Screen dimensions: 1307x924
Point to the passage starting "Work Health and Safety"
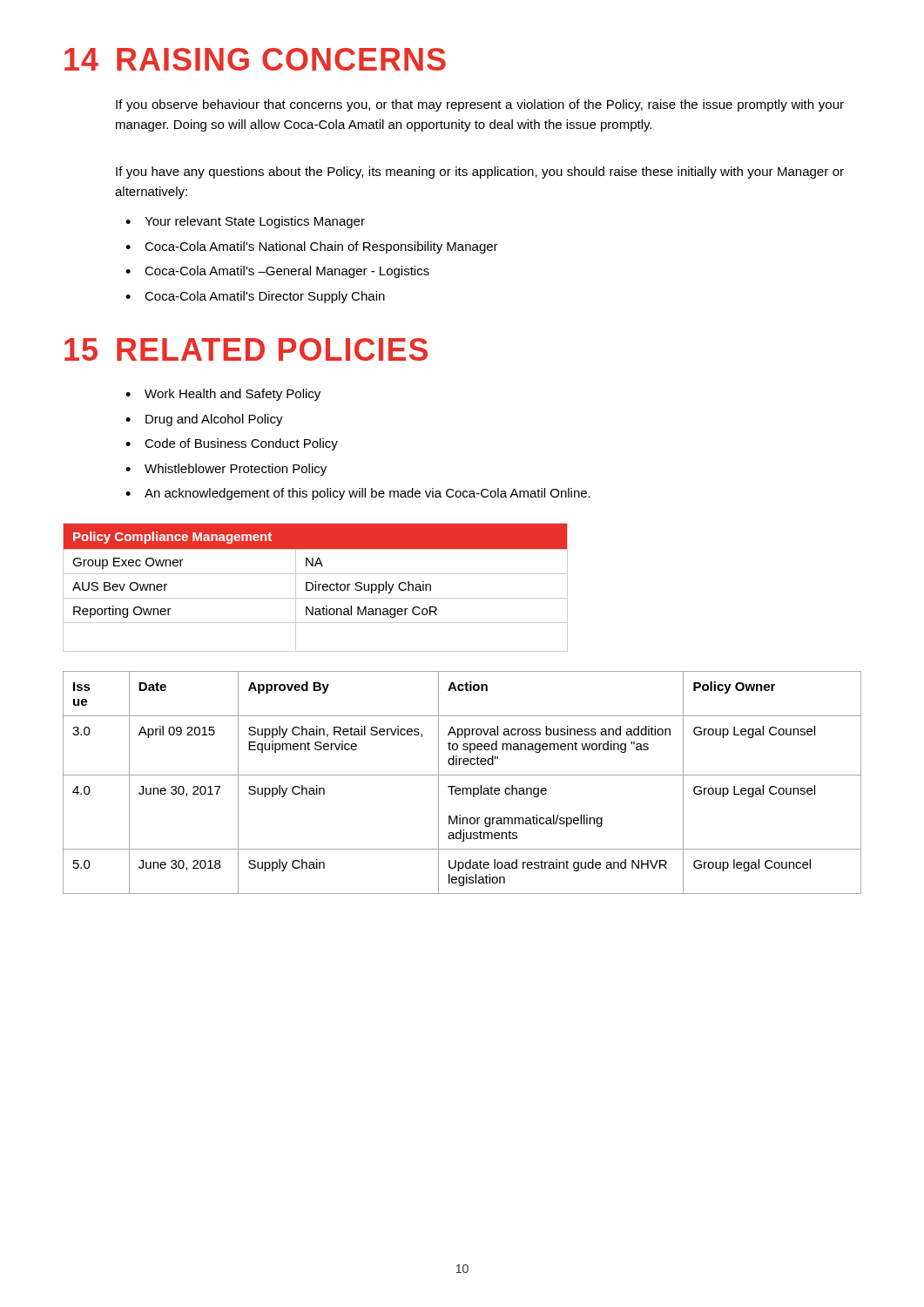233,393
